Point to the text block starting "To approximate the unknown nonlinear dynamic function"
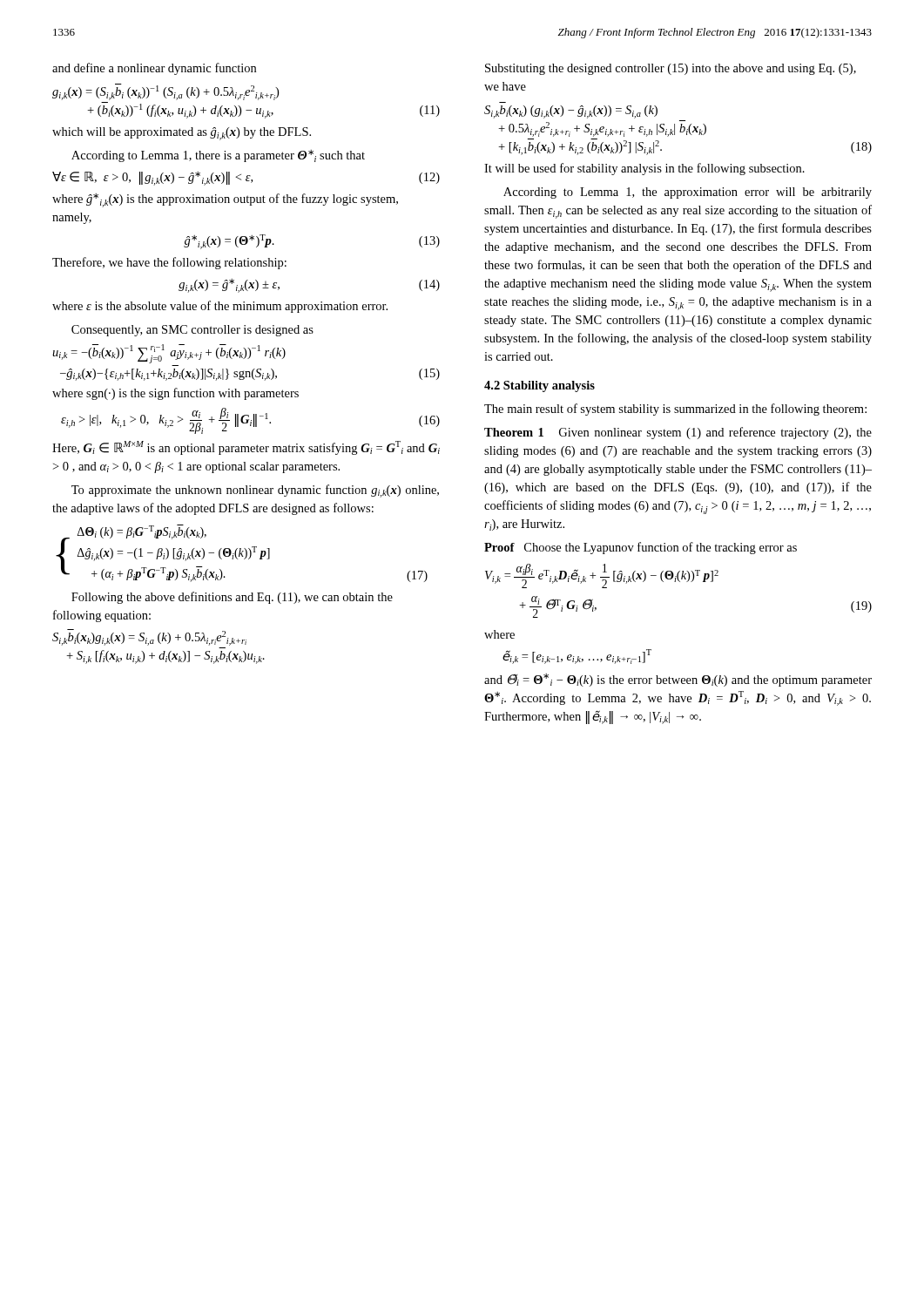 246,499
